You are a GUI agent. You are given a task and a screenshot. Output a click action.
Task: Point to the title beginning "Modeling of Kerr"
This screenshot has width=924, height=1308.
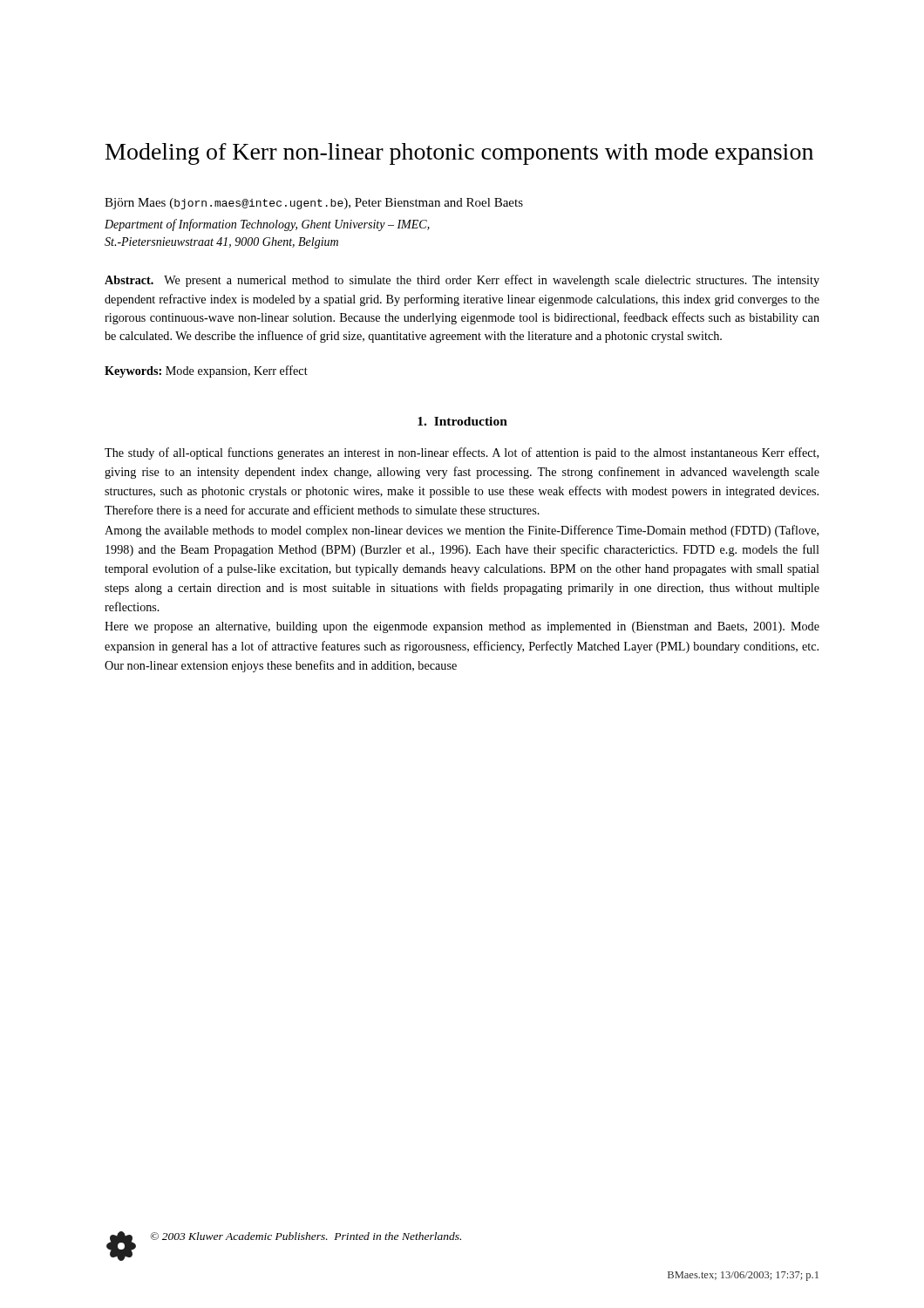[459, 151]
